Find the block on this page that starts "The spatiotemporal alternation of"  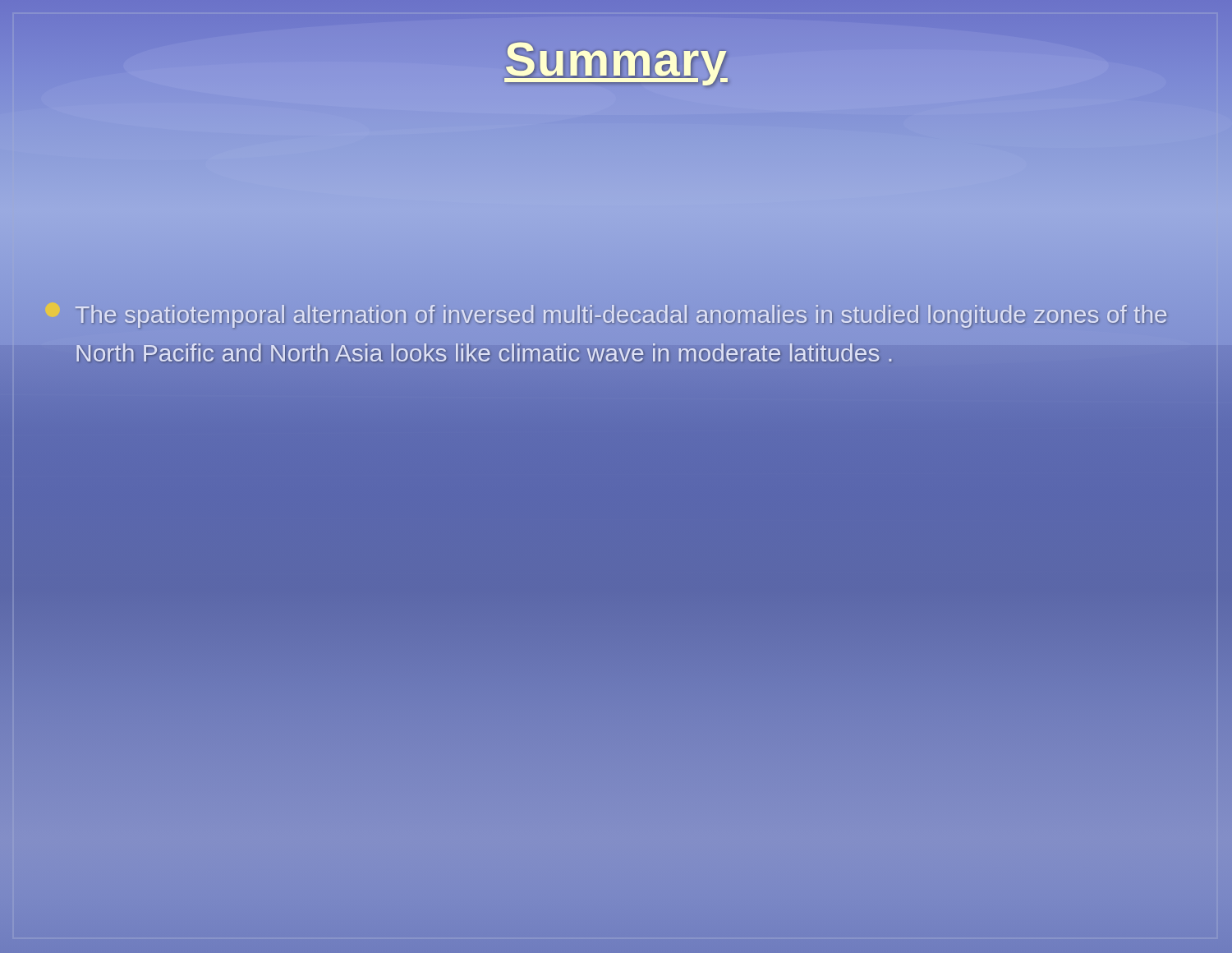coord(612,334)
